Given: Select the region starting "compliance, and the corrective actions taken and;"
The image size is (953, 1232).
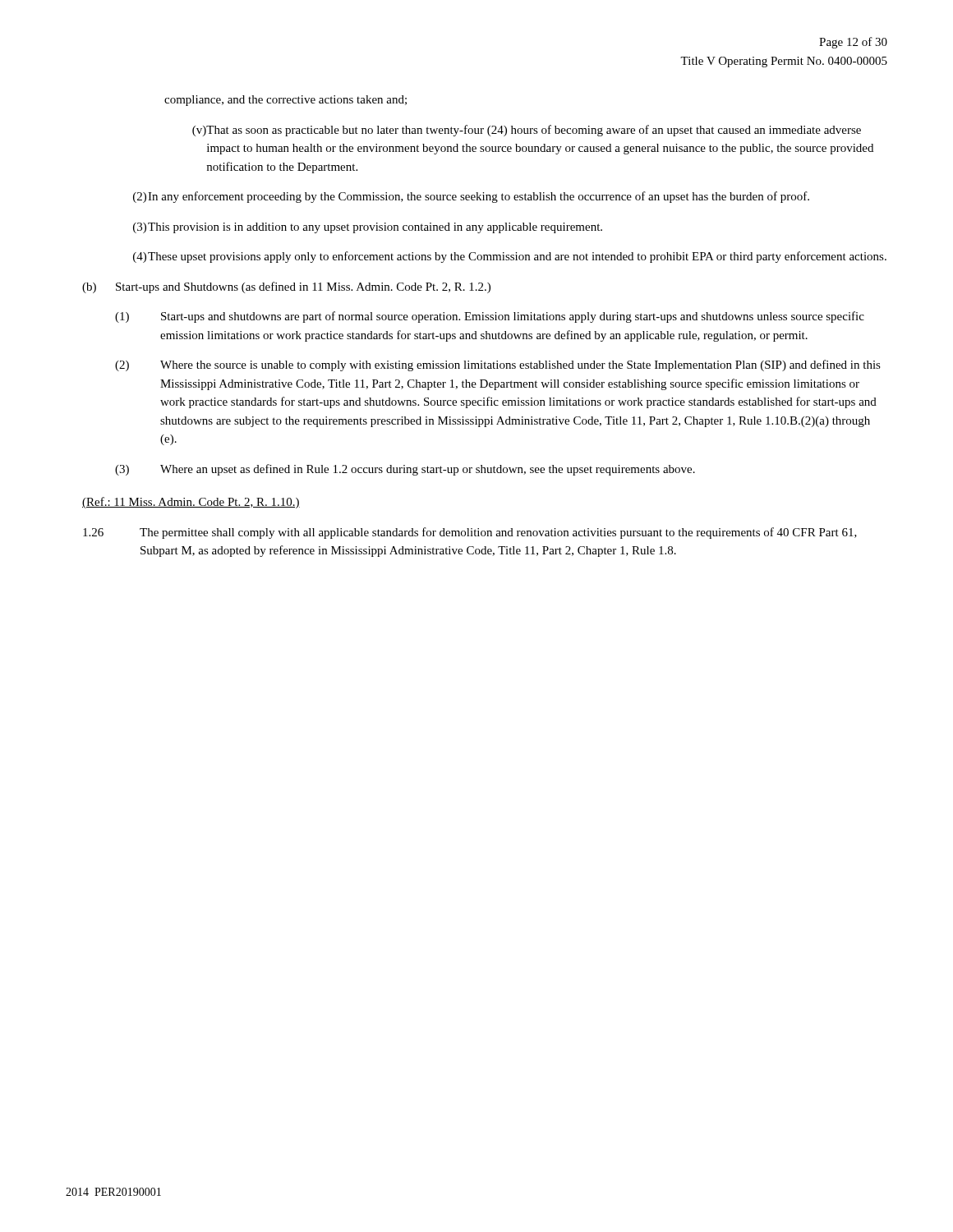Looking at the screenshot, I should 286,99.
